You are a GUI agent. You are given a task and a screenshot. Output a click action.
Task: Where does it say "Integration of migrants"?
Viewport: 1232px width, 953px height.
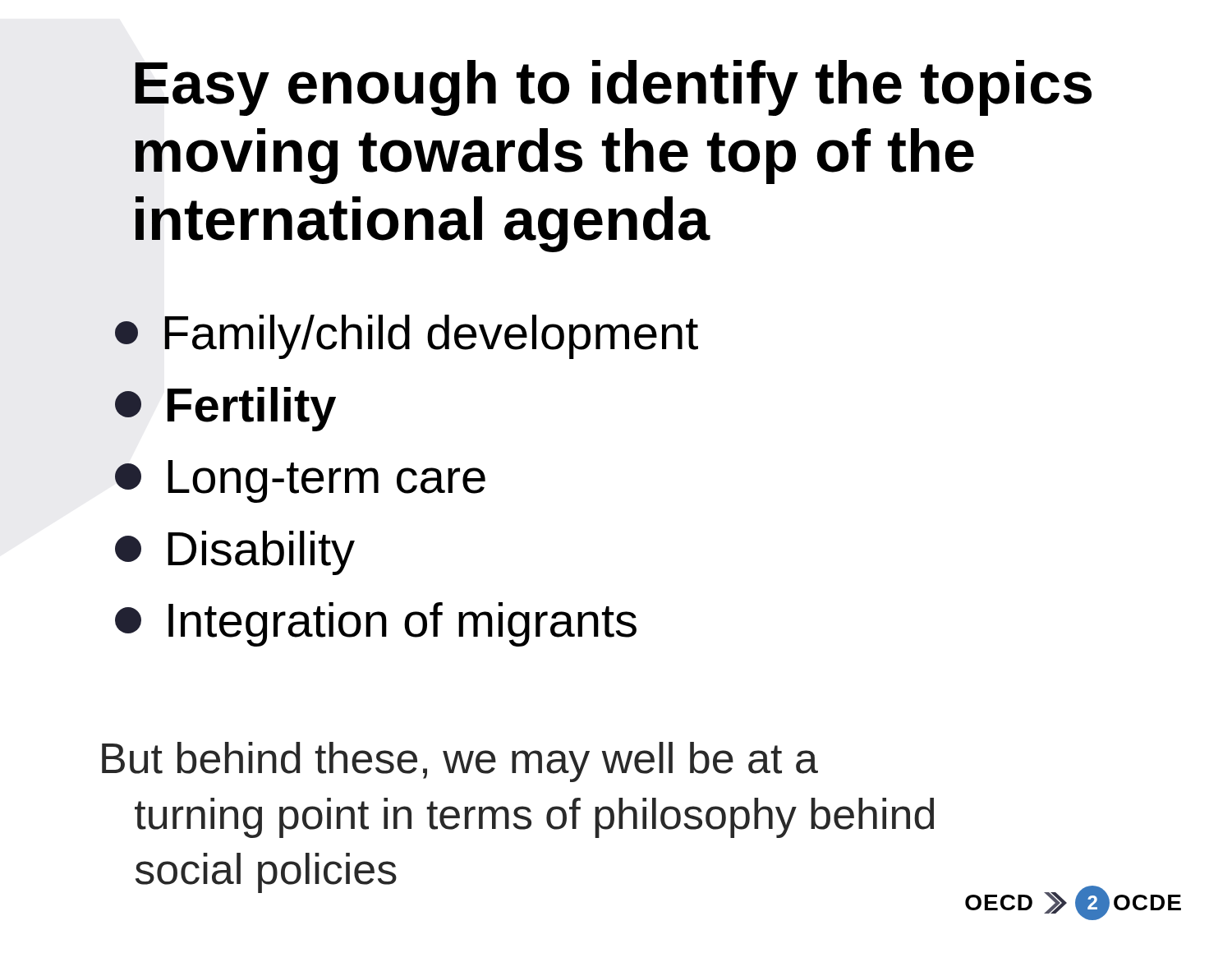pos(377,620)
